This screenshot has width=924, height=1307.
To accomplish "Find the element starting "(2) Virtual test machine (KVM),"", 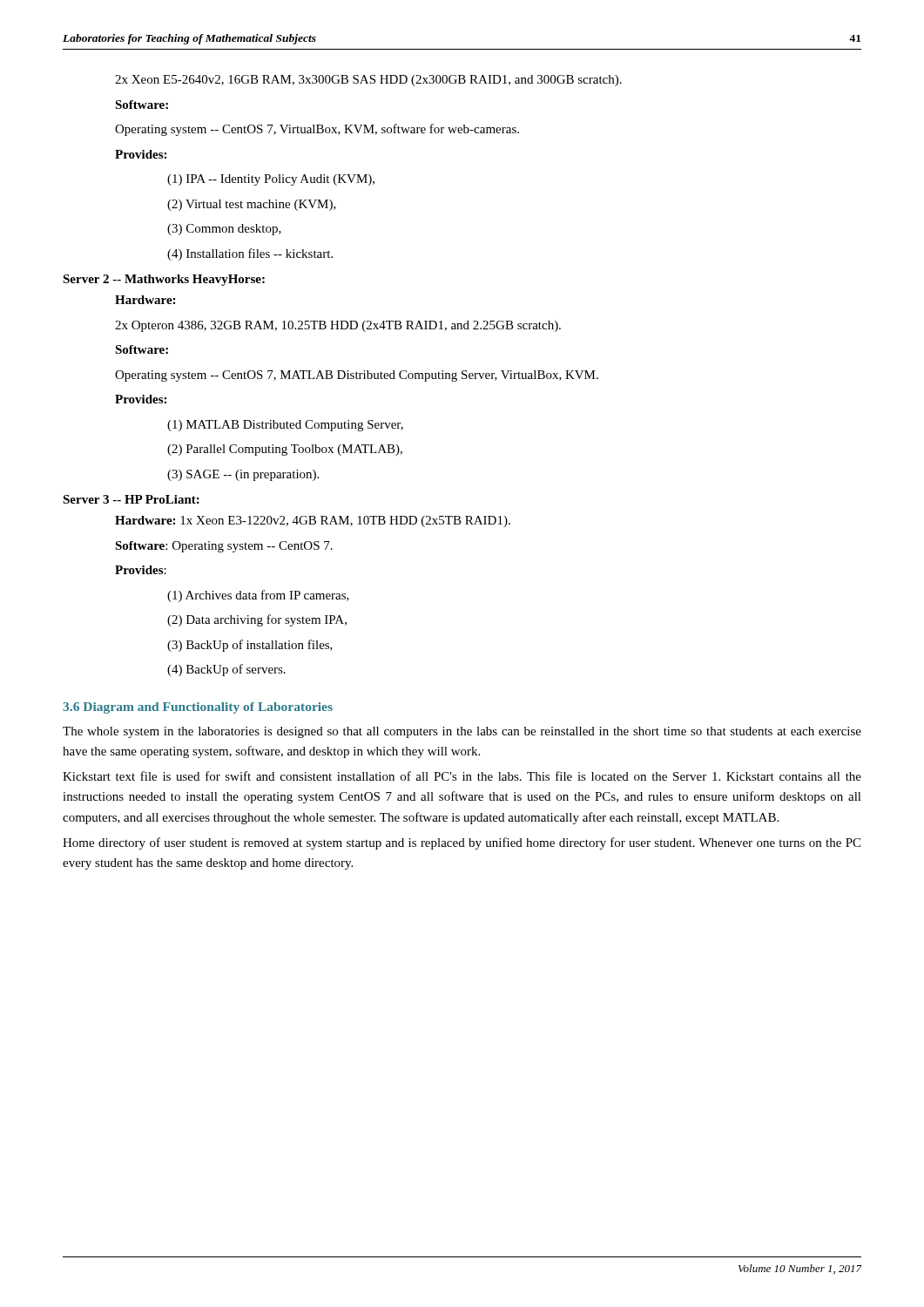I will click(x=252, y=203).
